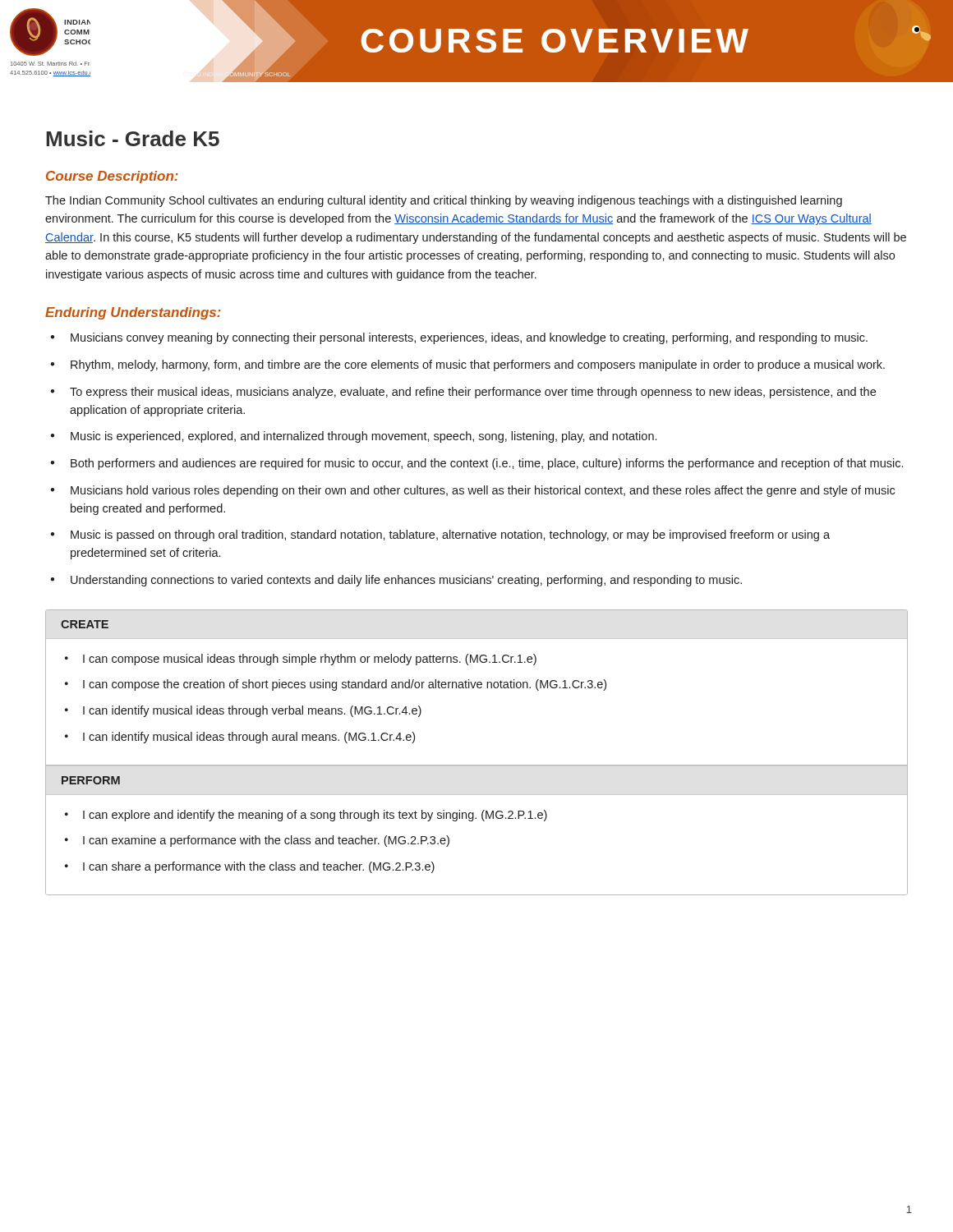Click on the element starting "● Musicians hold various roles"
The image size is (953, 1232).
(473, 499)
